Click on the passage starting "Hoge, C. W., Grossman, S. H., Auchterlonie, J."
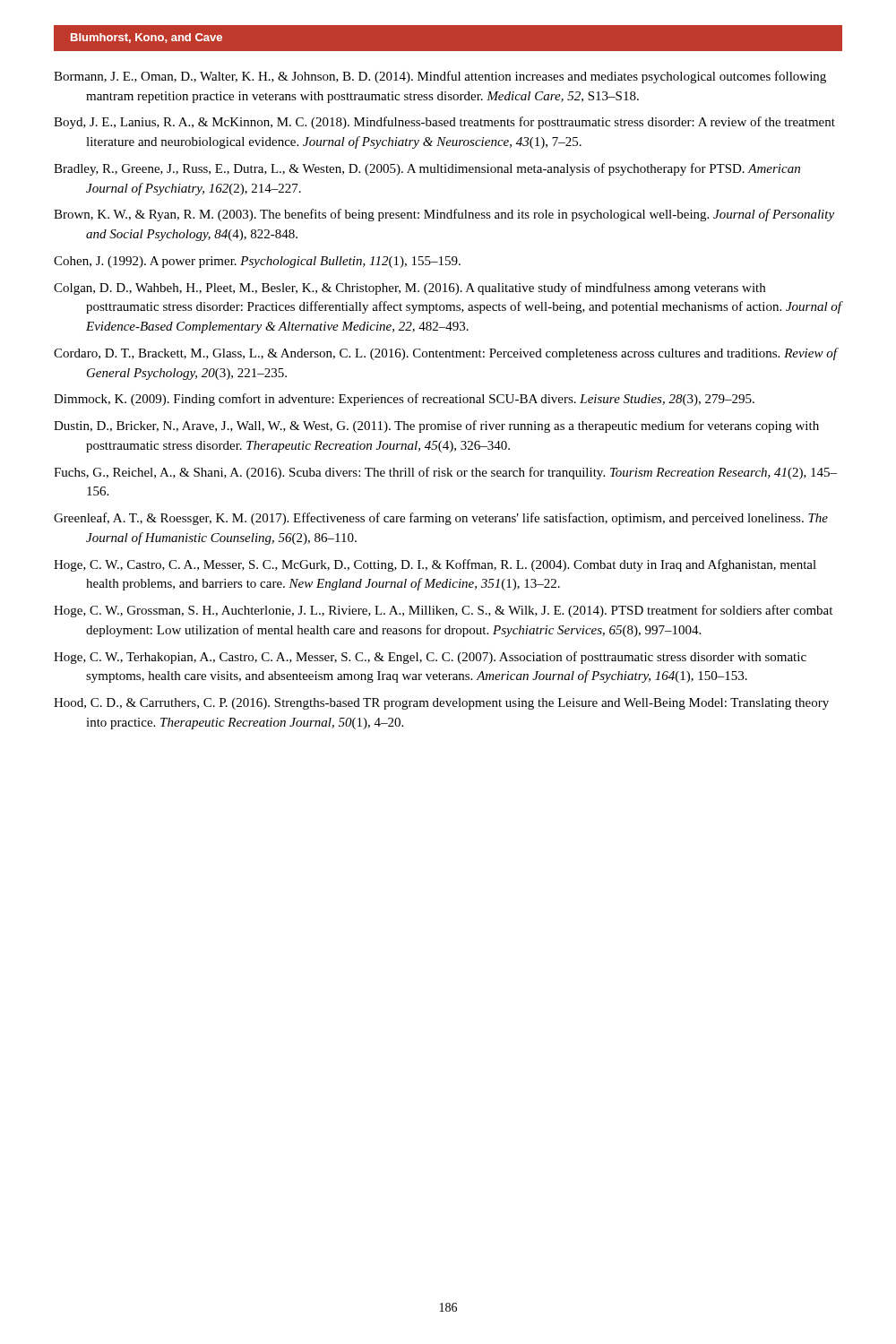 443,620
